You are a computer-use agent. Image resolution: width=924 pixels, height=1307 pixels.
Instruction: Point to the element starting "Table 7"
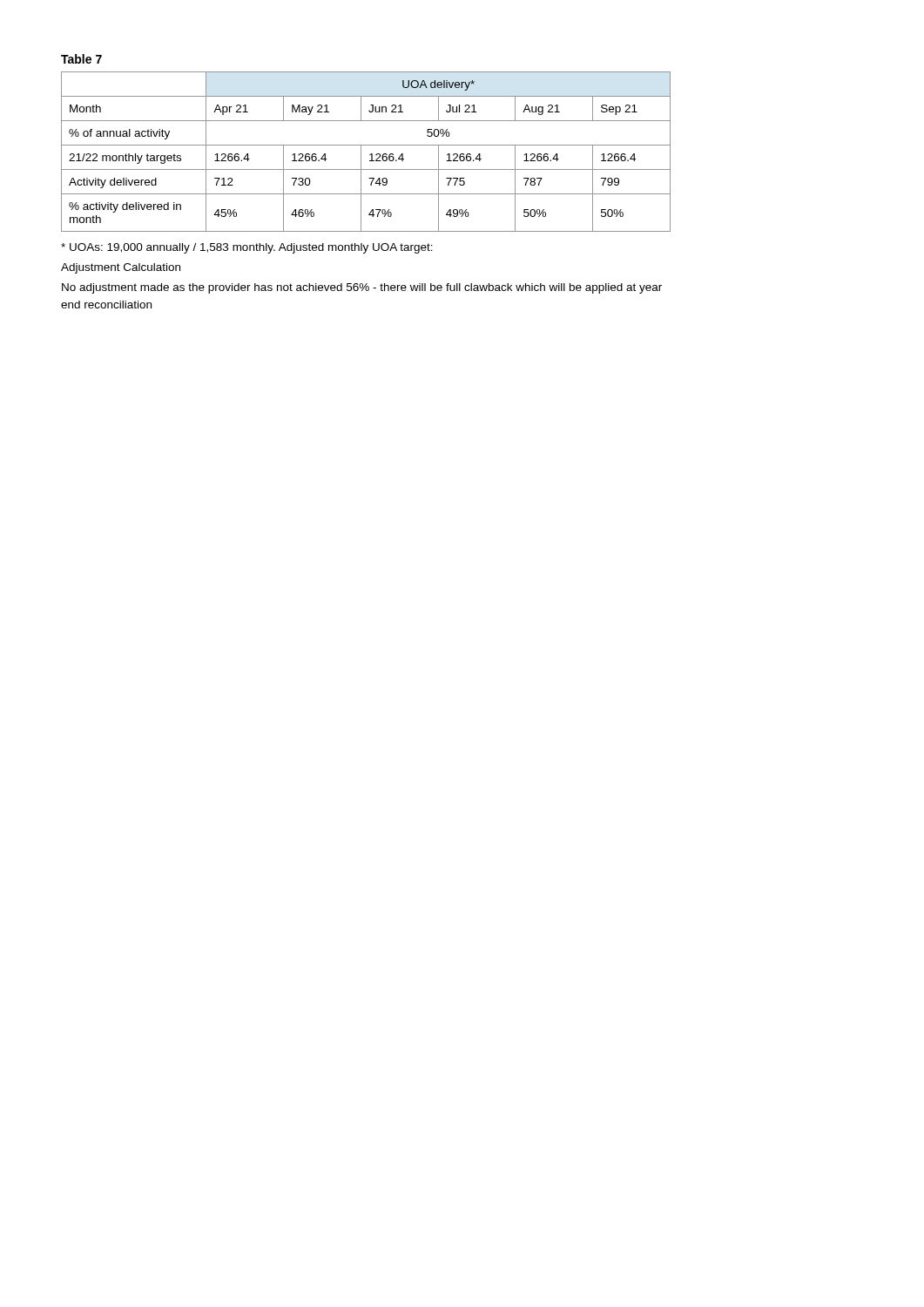pos(82,59)
